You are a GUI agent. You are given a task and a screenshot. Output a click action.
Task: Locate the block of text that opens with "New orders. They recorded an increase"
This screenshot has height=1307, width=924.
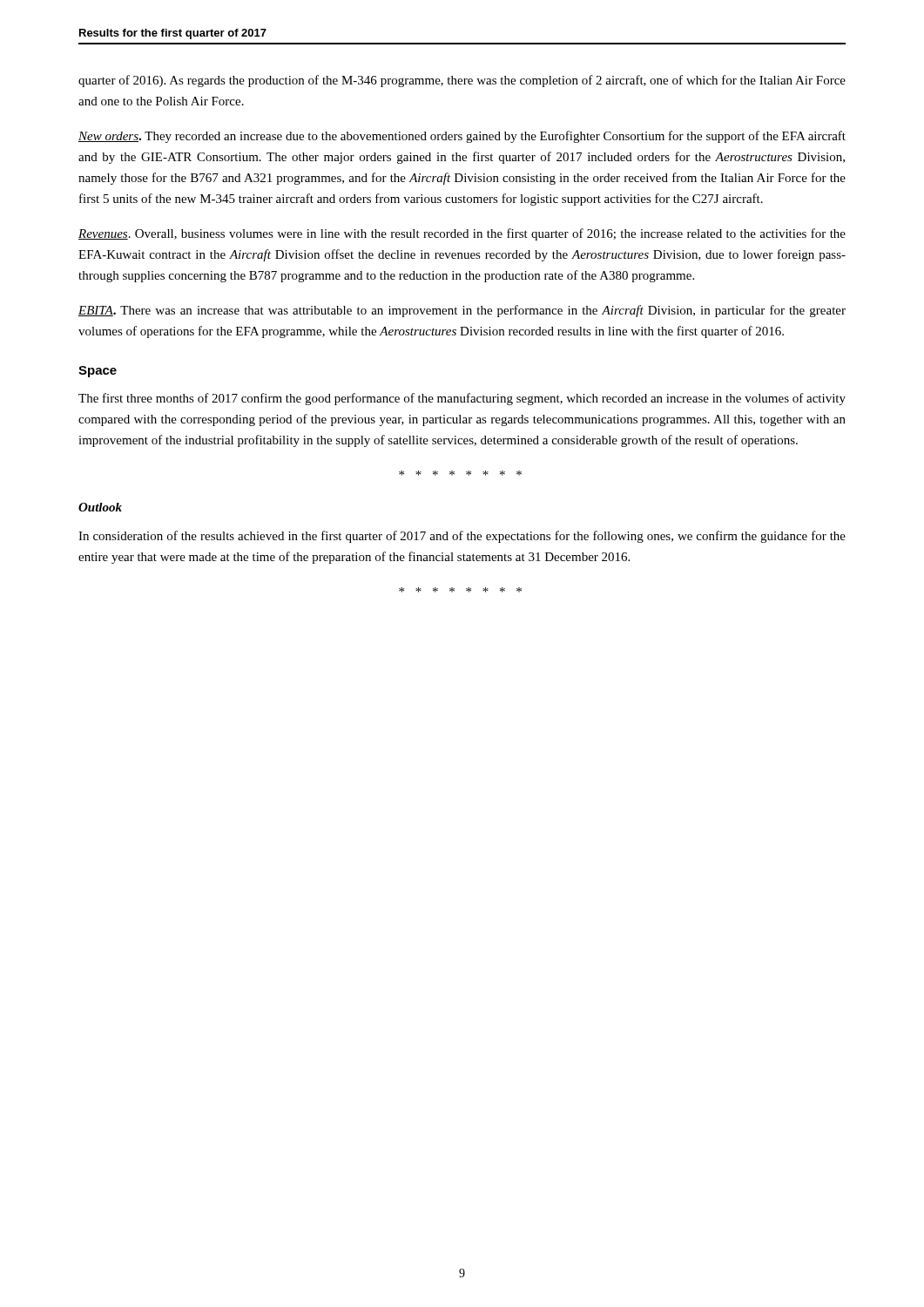462,167
